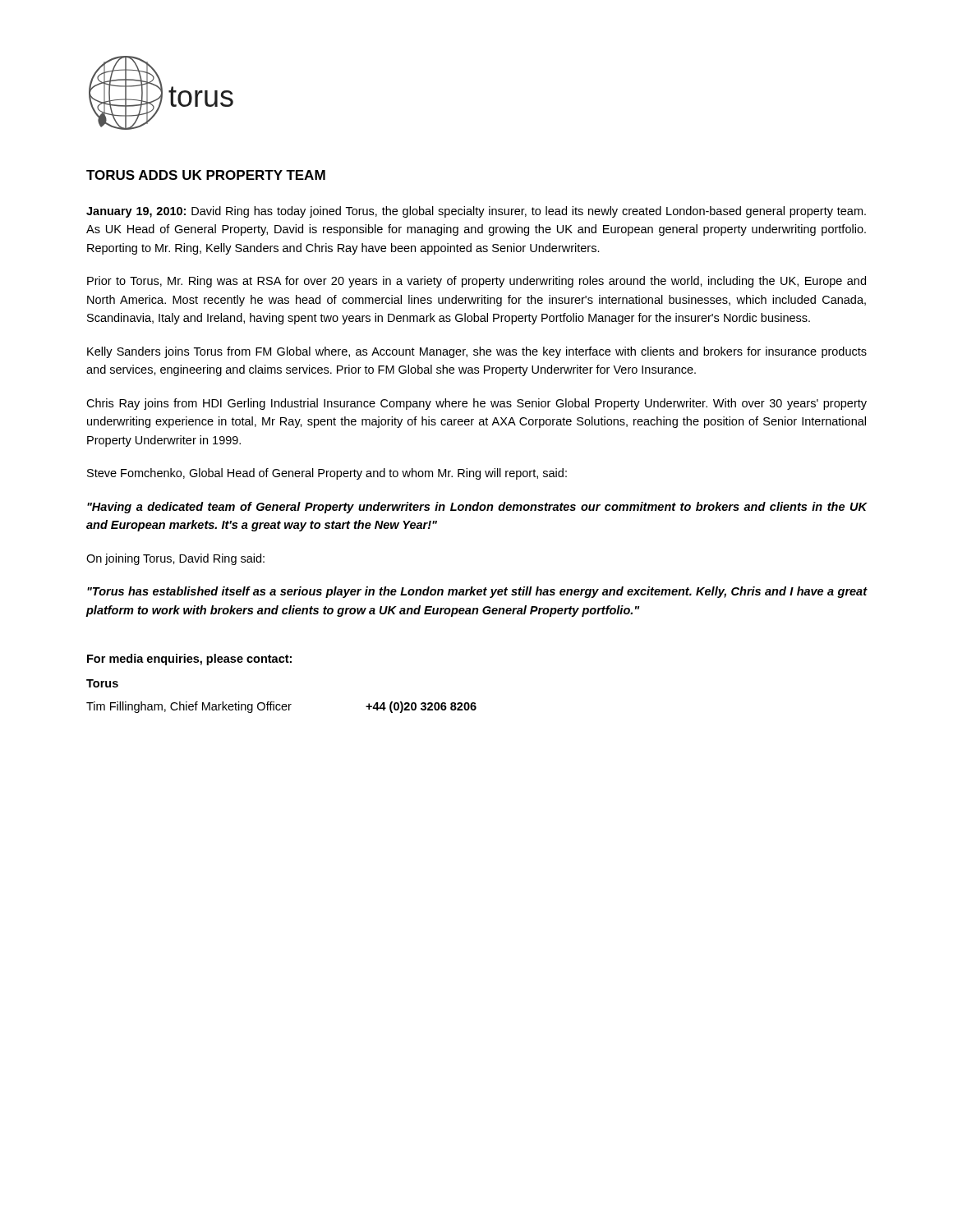Navigate to the passage starting "Chris Ray joins from HDI"
Image resolution: width=953 pixels, height=1232 pixels.
pyautogui.click(x=476, y=422)
